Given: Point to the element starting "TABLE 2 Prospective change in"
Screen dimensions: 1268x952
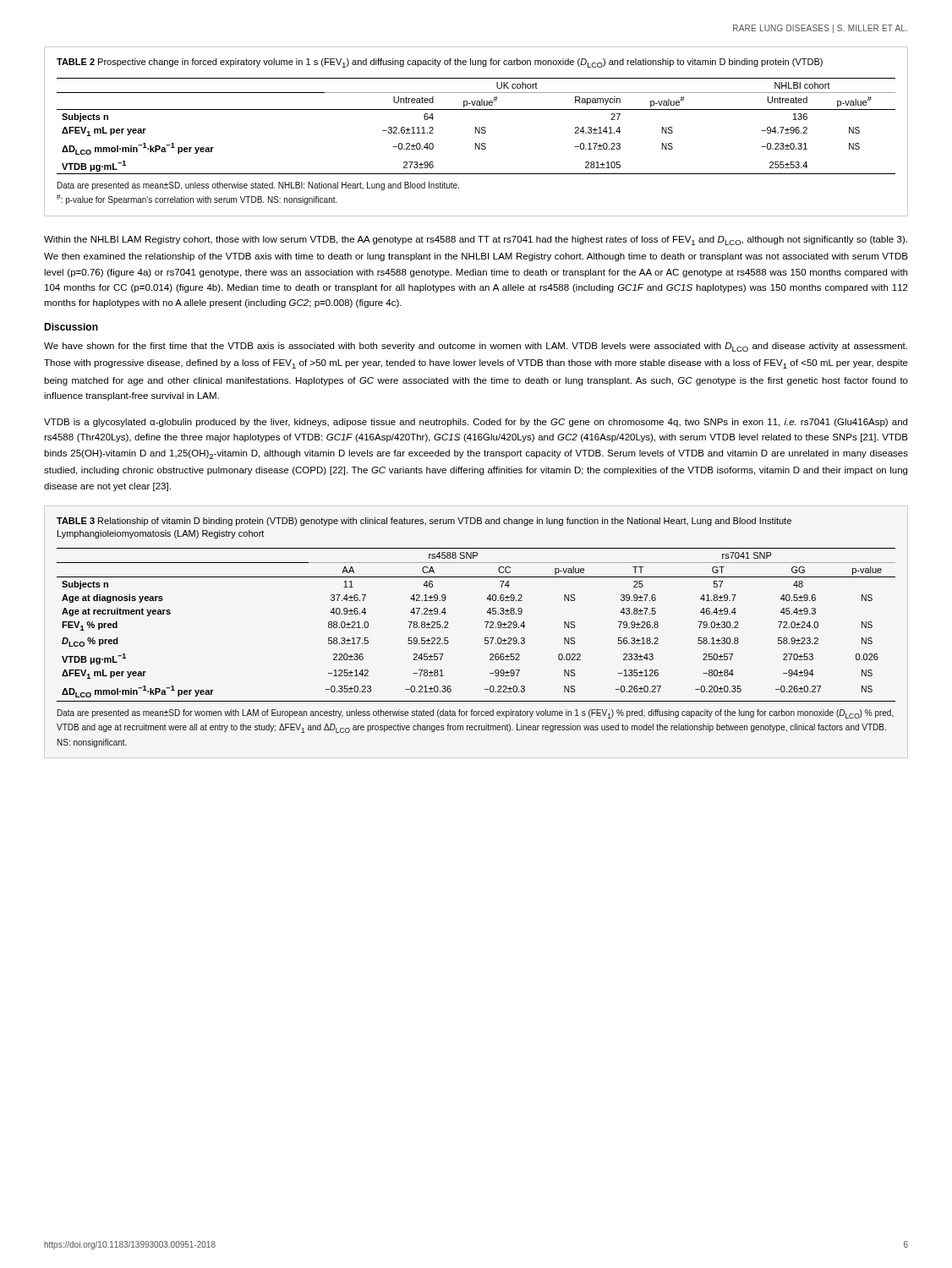Looking at the screenshot, I should pyautogui.click(x=440, y=63).
